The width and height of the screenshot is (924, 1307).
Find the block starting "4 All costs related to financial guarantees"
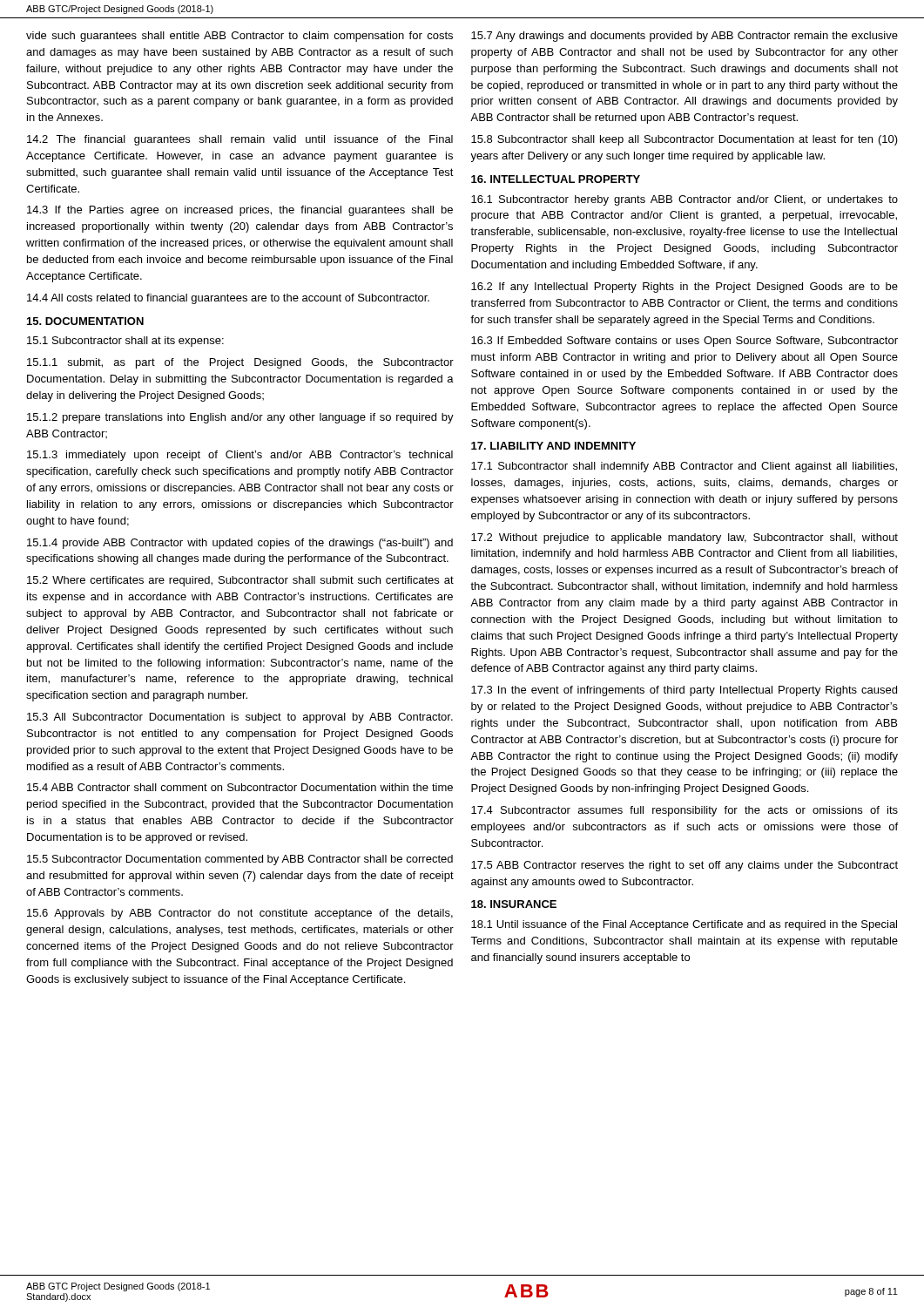240,298
